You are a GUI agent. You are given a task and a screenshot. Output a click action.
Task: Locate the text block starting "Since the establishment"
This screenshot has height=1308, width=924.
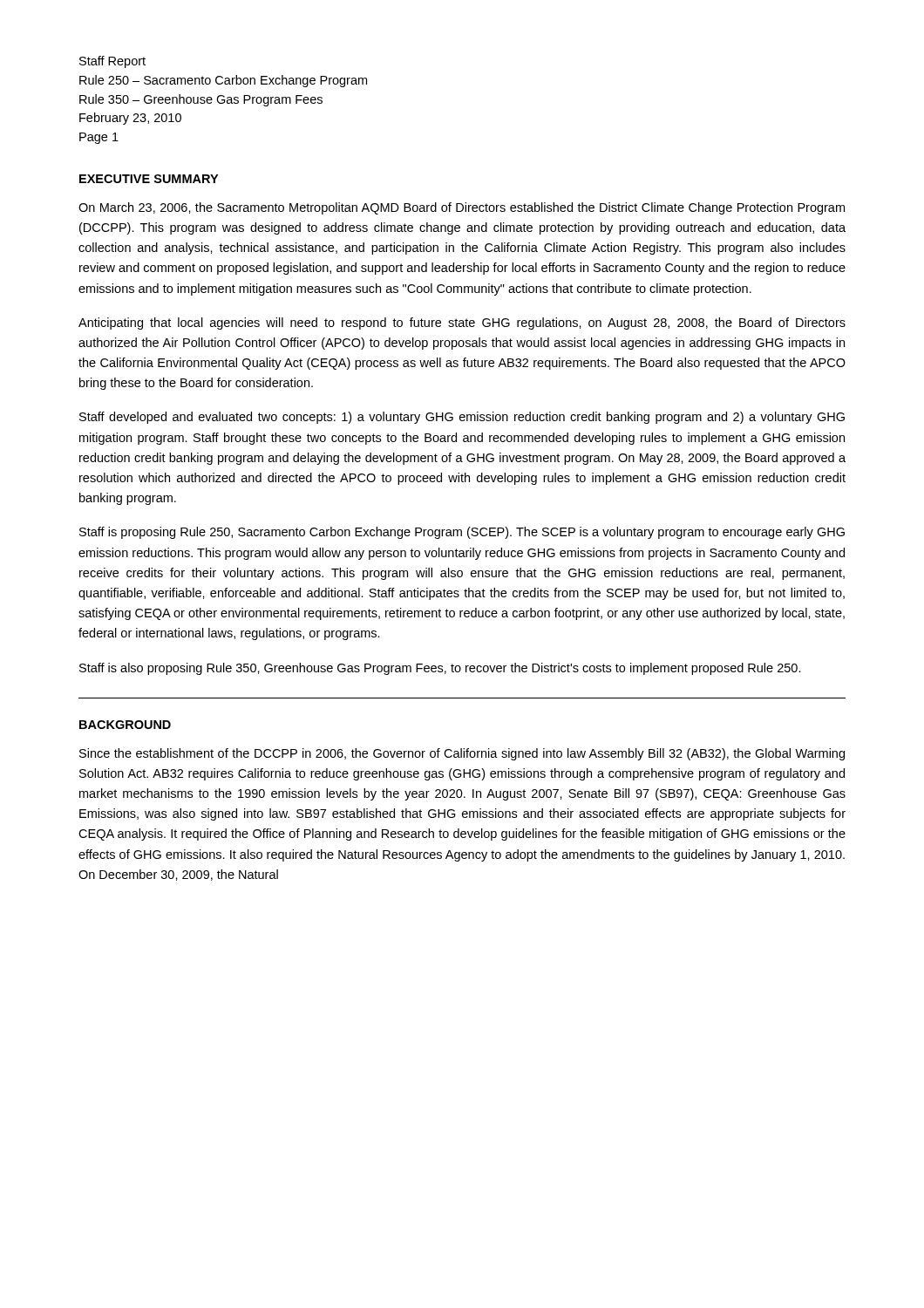(x=462, y=814)
